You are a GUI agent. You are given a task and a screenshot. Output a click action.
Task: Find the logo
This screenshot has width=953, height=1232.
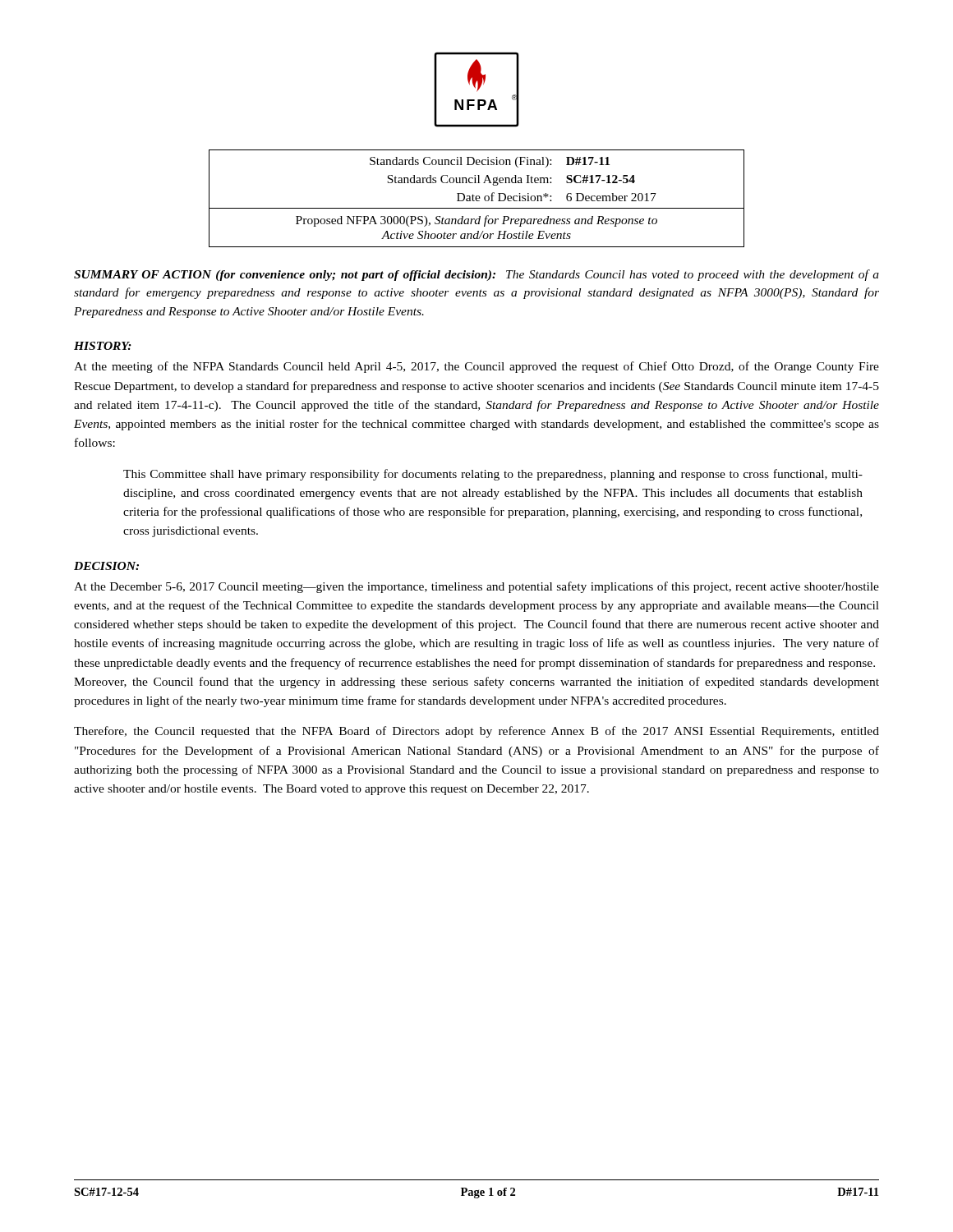pyautogui.click(x=476, y=92)
